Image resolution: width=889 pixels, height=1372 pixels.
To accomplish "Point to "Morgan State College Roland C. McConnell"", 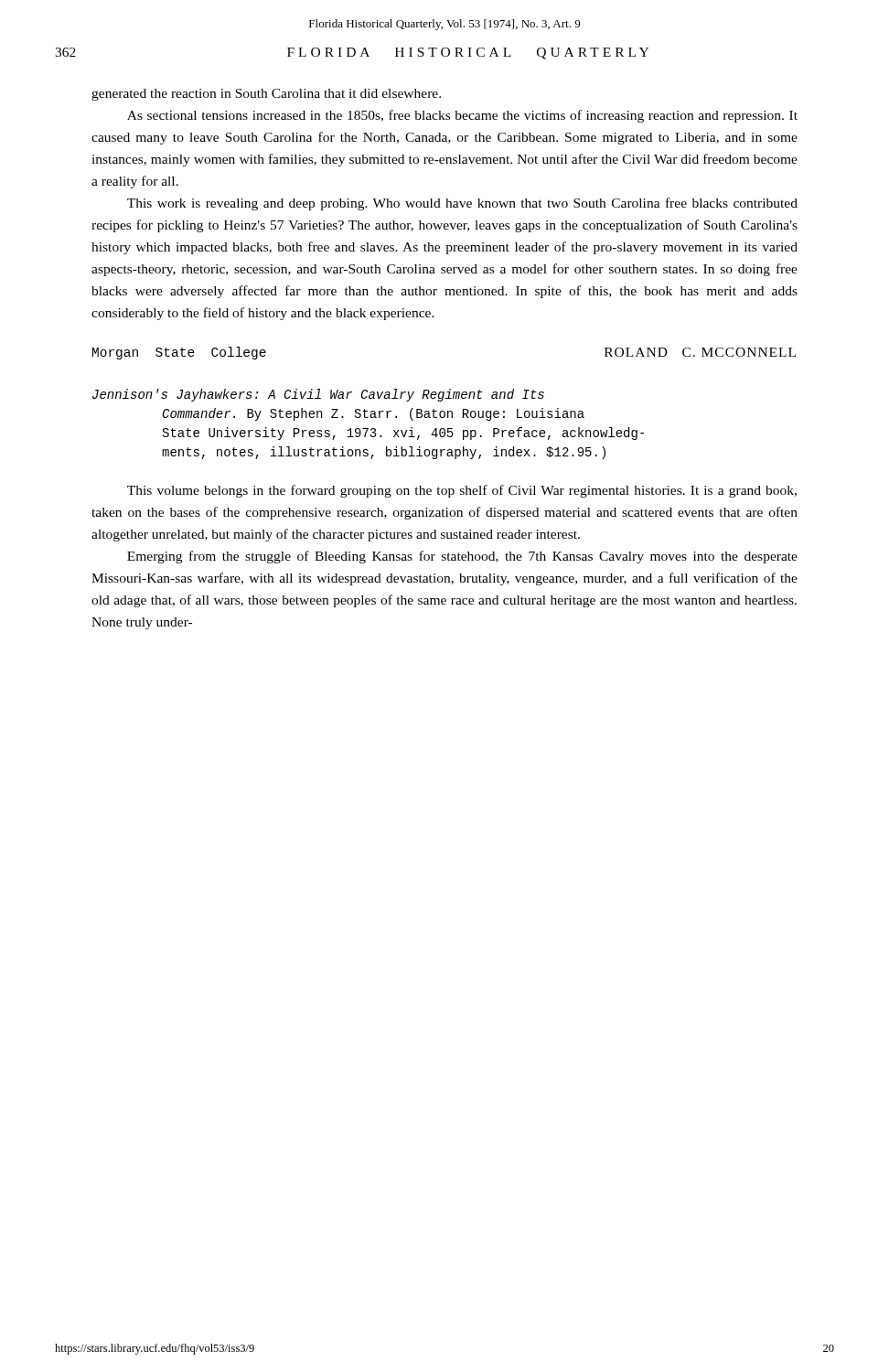I will click(x=111, y=352).
